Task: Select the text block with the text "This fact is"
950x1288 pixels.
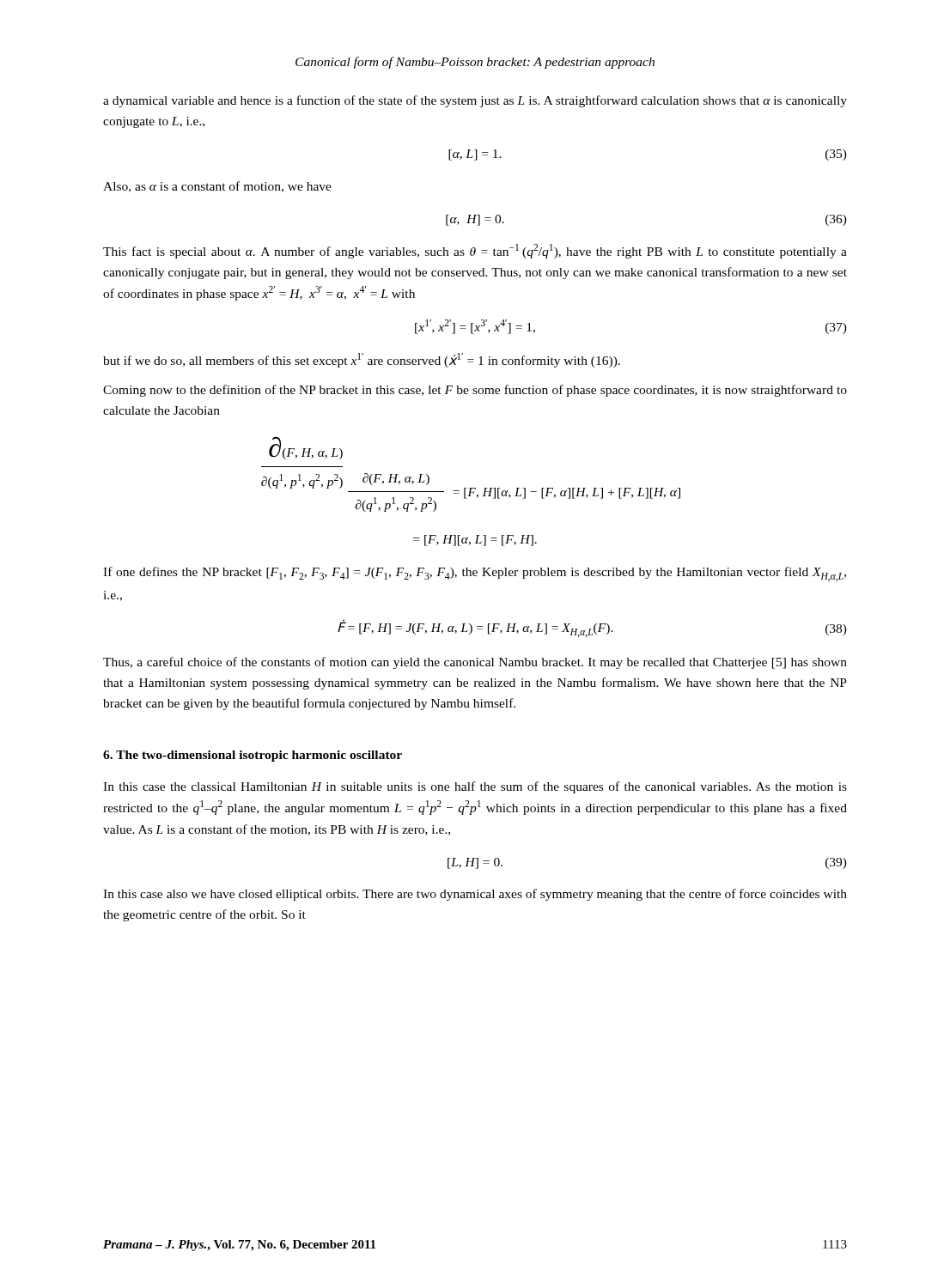Action: point(475,271)
